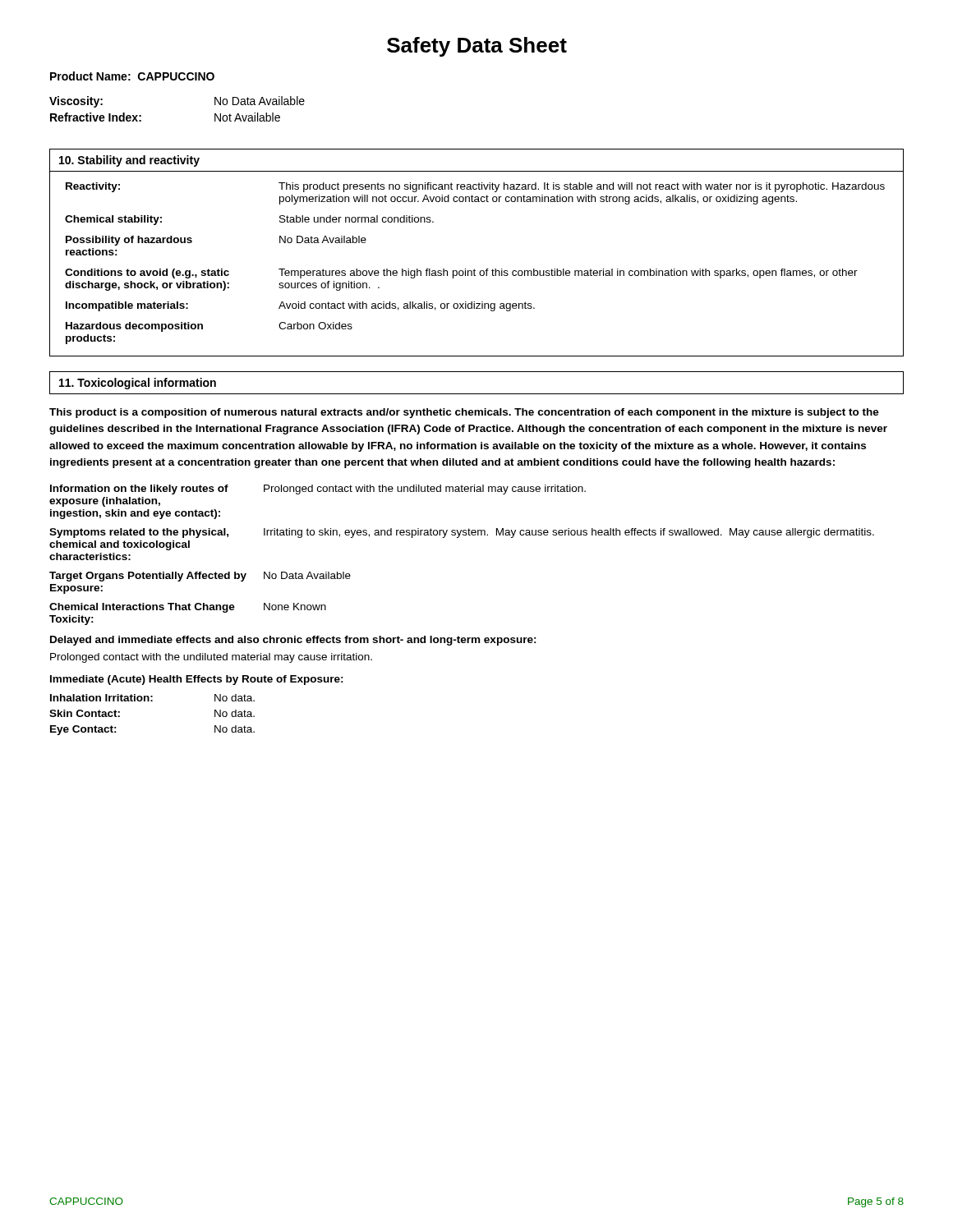Screen dimensions: 1232x953
Task: Locate the region starting "Target Organs Potentially Affected by Exposure:"
Action: pos(200,577)
